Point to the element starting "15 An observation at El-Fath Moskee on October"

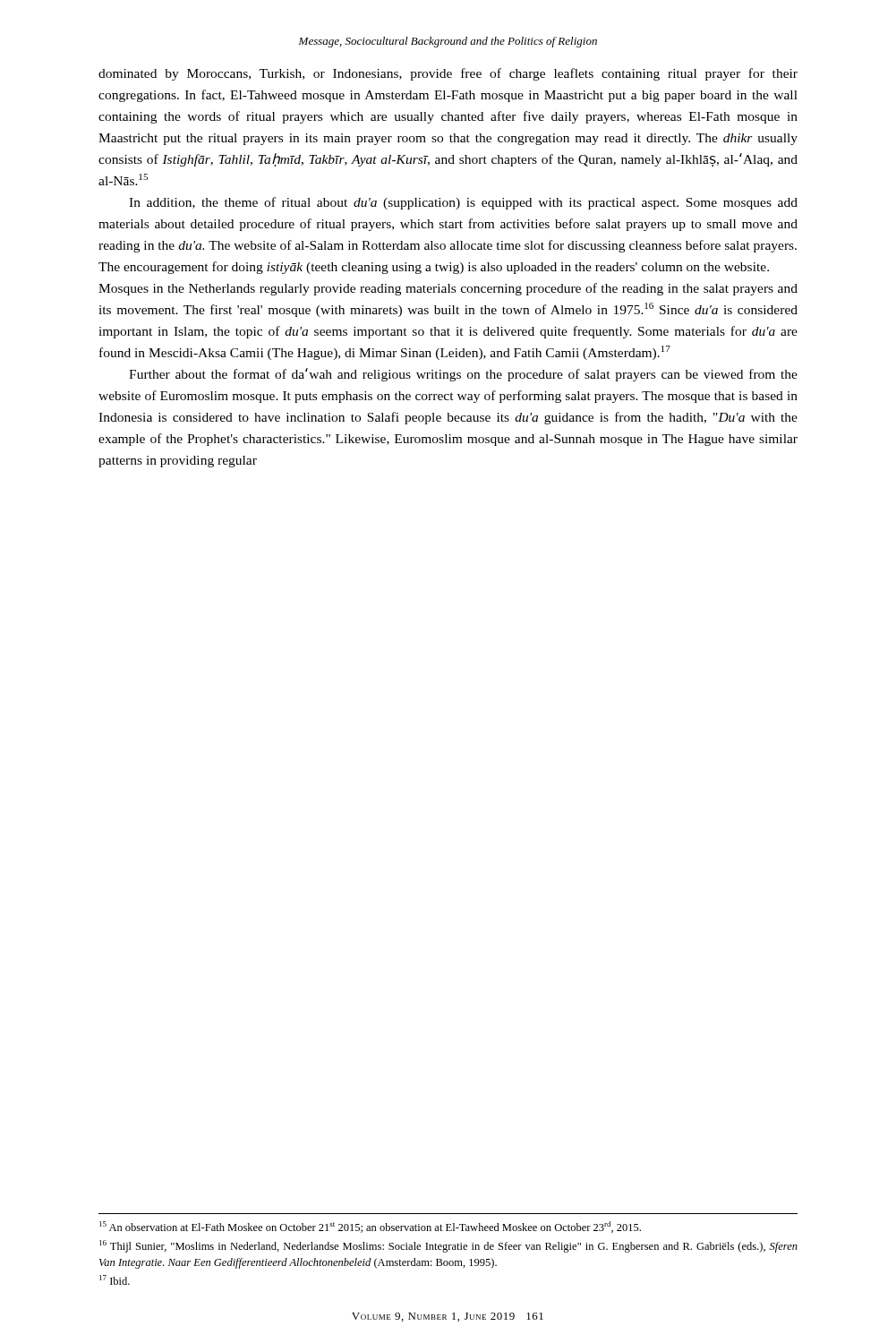[448, 1254]
